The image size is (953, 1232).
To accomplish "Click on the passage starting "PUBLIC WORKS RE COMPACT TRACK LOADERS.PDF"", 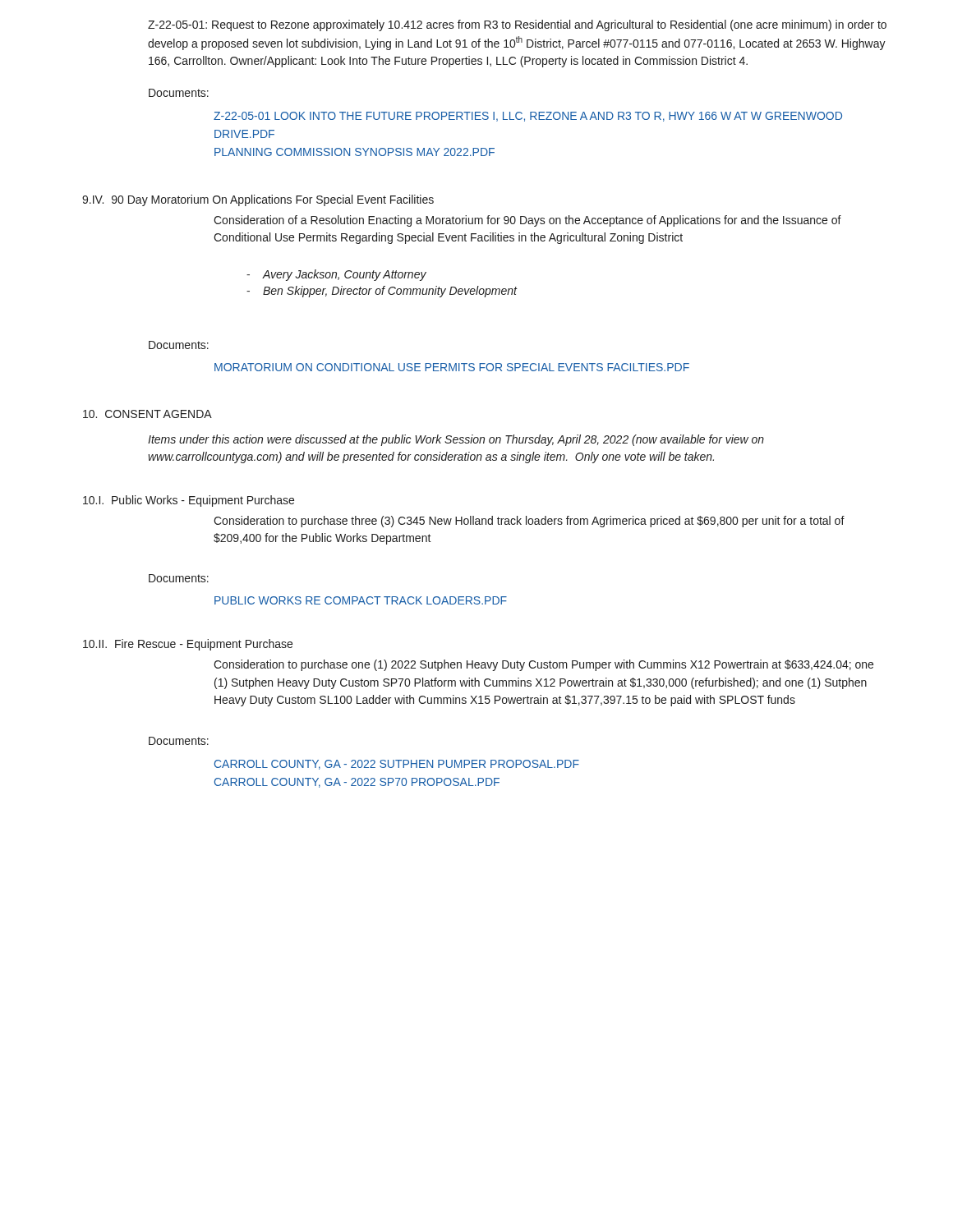I will point(360,600).
